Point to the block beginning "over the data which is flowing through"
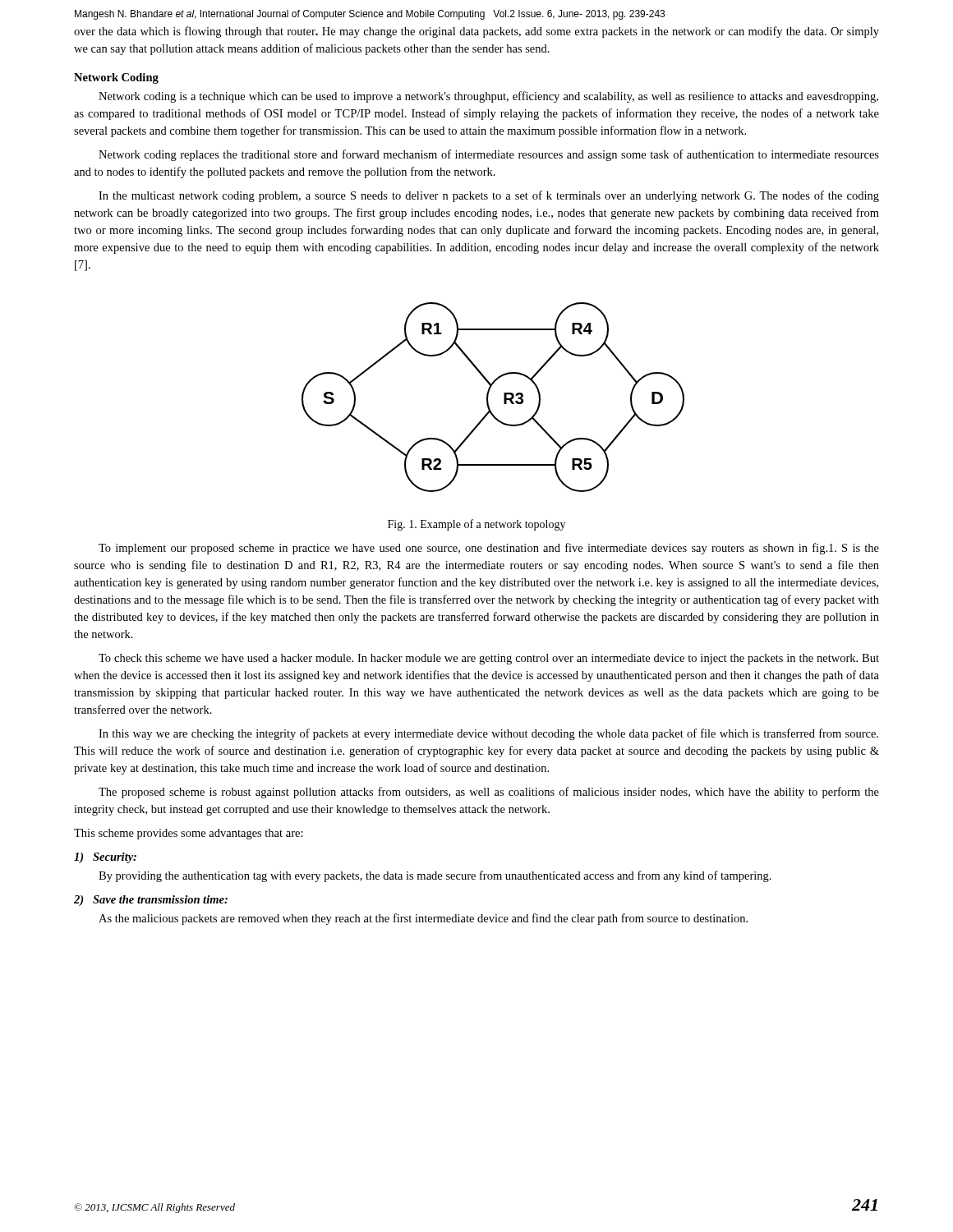953x1232 pixels. [x=476, y=40]
